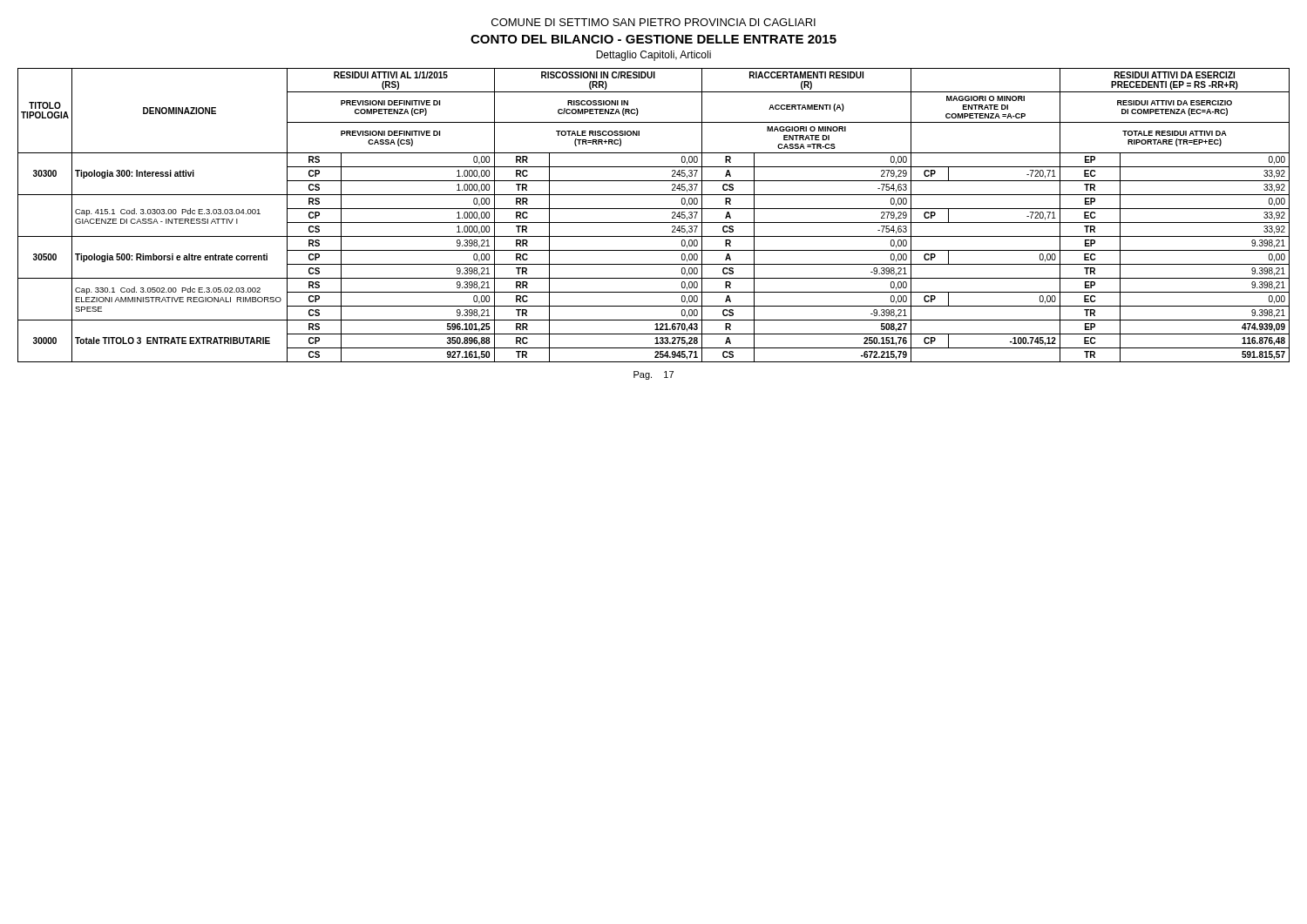Find the text containing "Dettaglio Capitoli, Articoli"
1307x924 pixels.
click(x=654, y=55)
